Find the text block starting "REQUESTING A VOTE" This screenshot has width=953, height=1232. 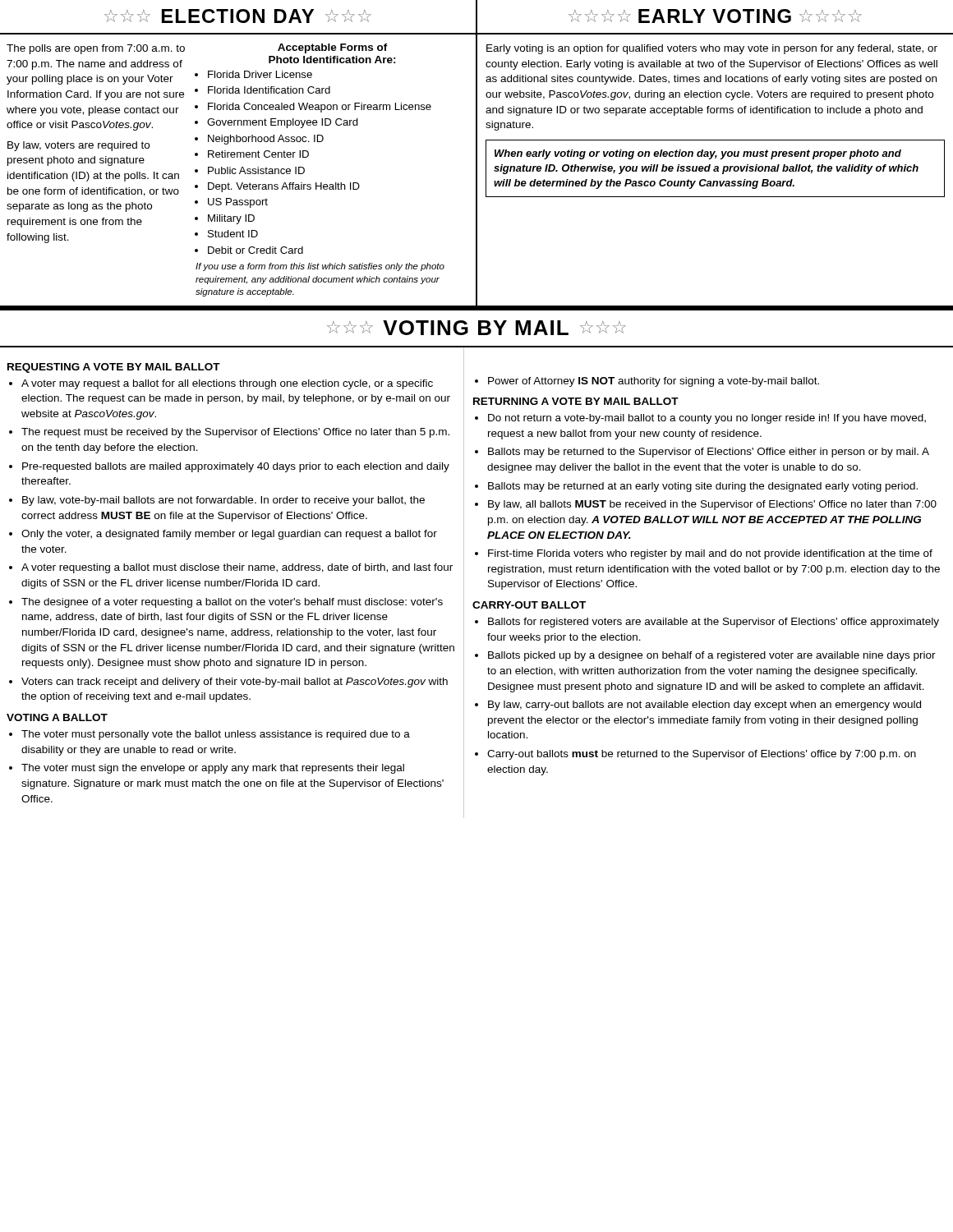click(113, 366)
